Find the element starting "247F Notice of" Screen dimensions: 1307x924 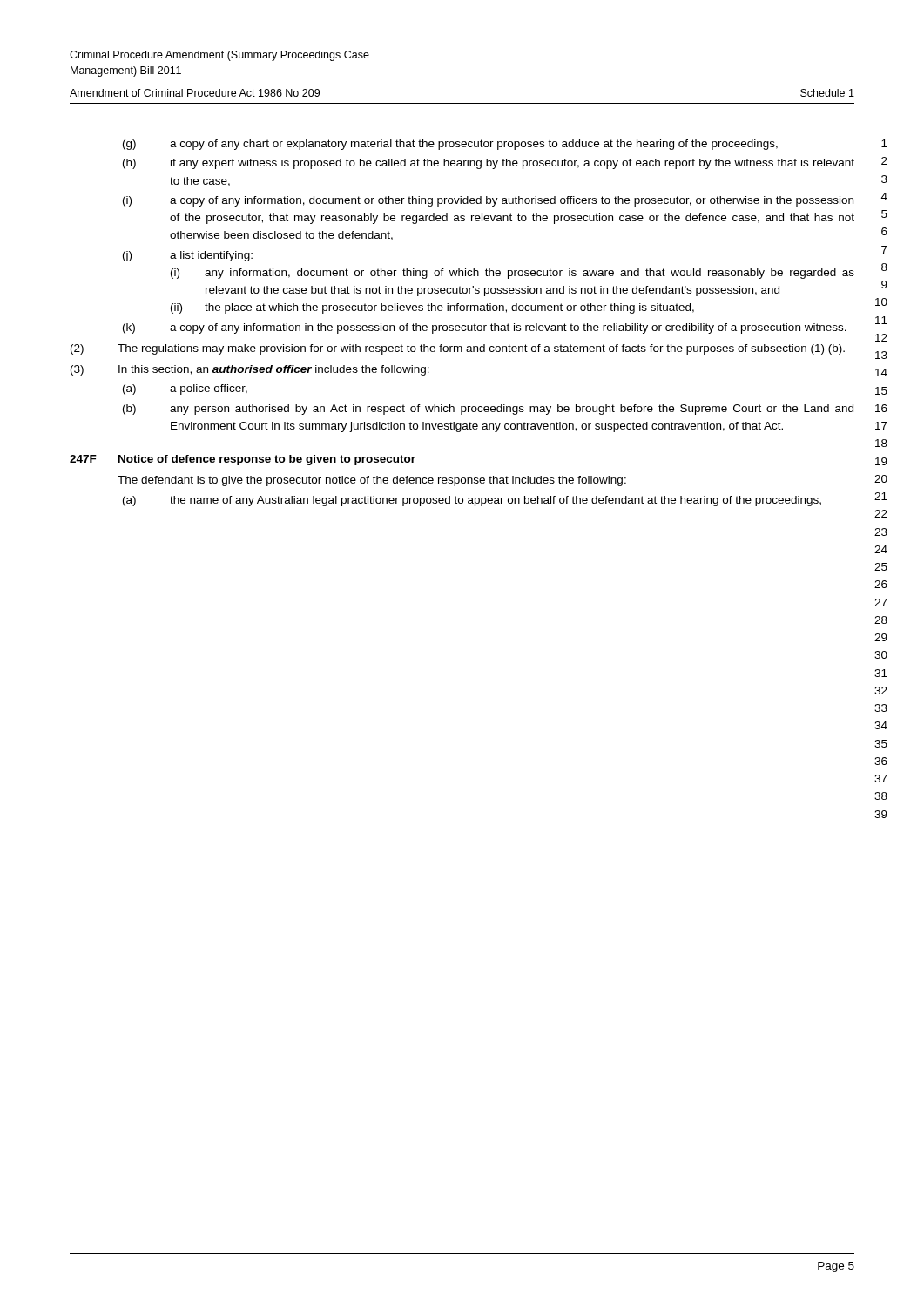(x=243, y=460)
